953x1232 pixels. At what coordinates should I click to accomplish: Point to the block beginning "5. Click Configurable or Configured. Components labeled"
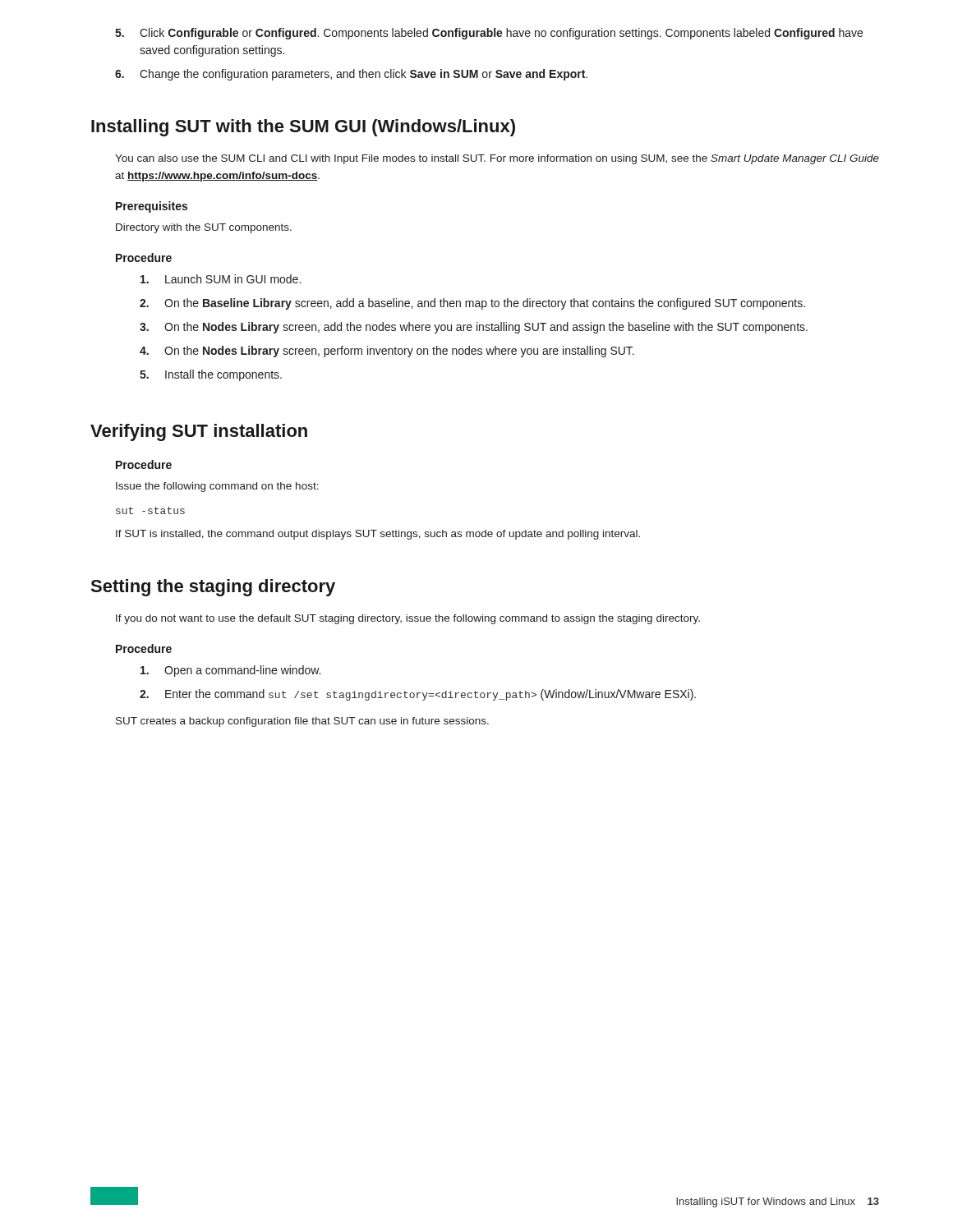coord(497,42)
